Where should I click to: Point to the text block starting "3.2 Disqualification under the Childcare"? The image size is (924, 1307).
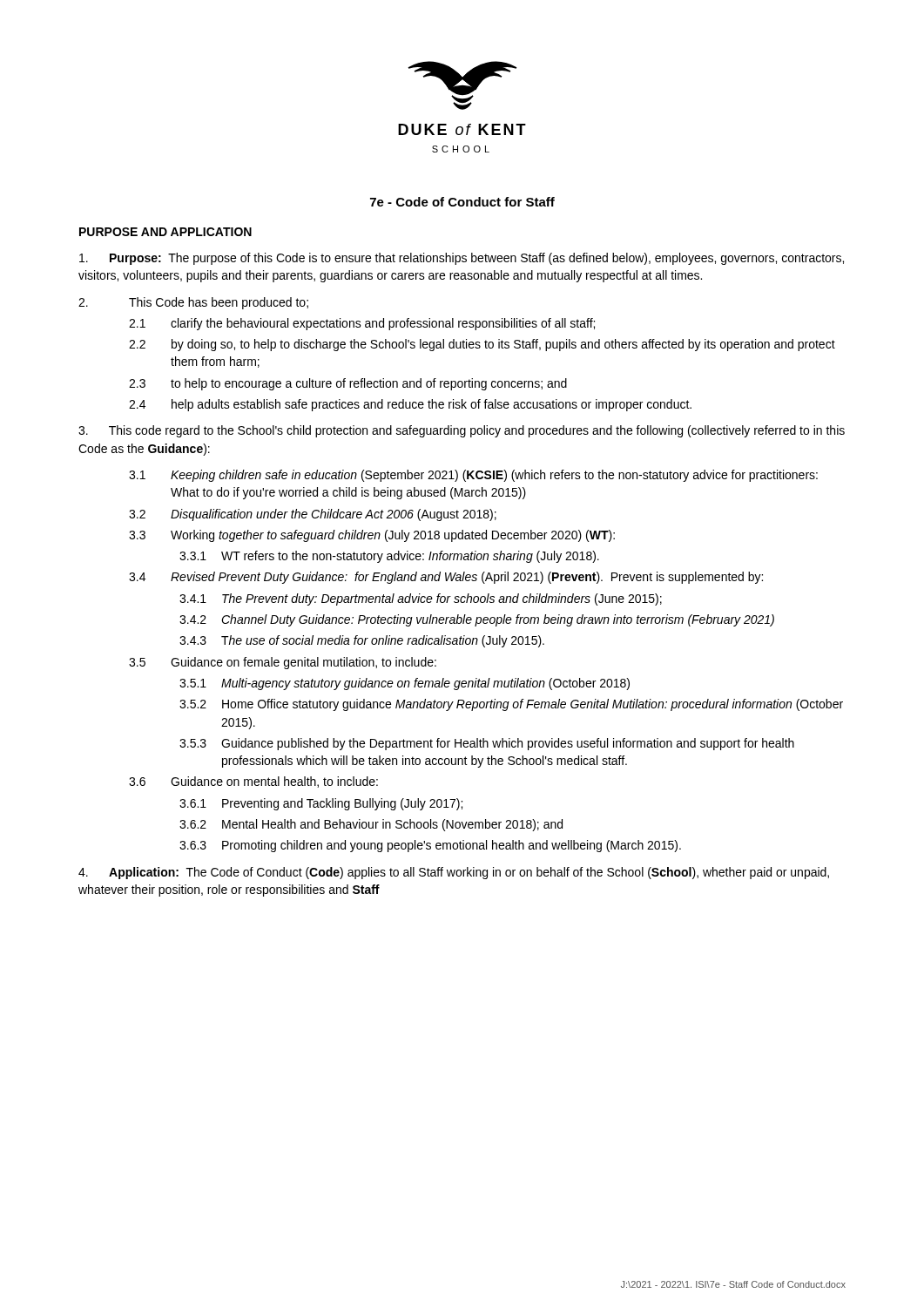click(487, 514)
